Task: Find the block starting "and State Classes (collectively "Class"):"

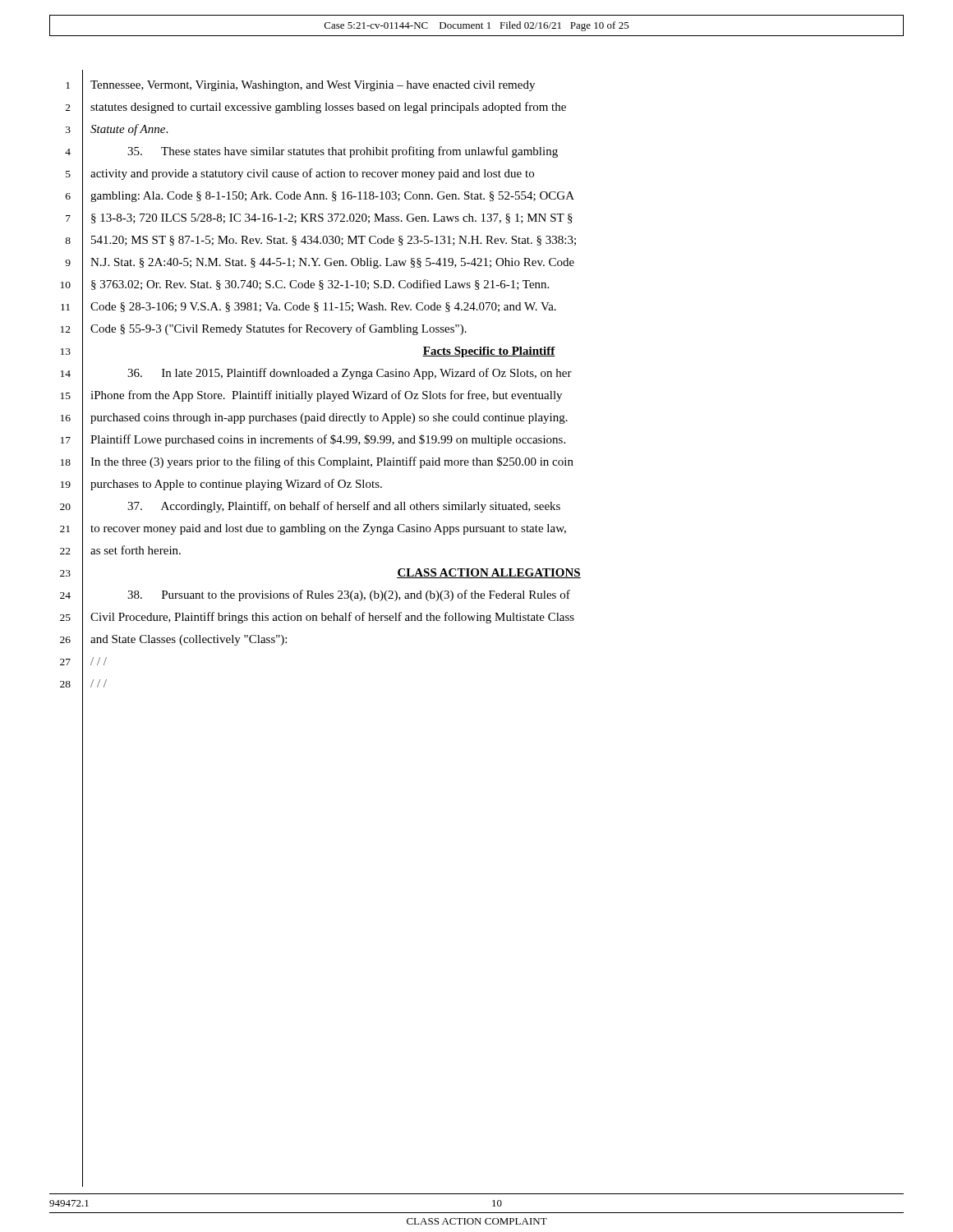Action: [x=189, y=639]
